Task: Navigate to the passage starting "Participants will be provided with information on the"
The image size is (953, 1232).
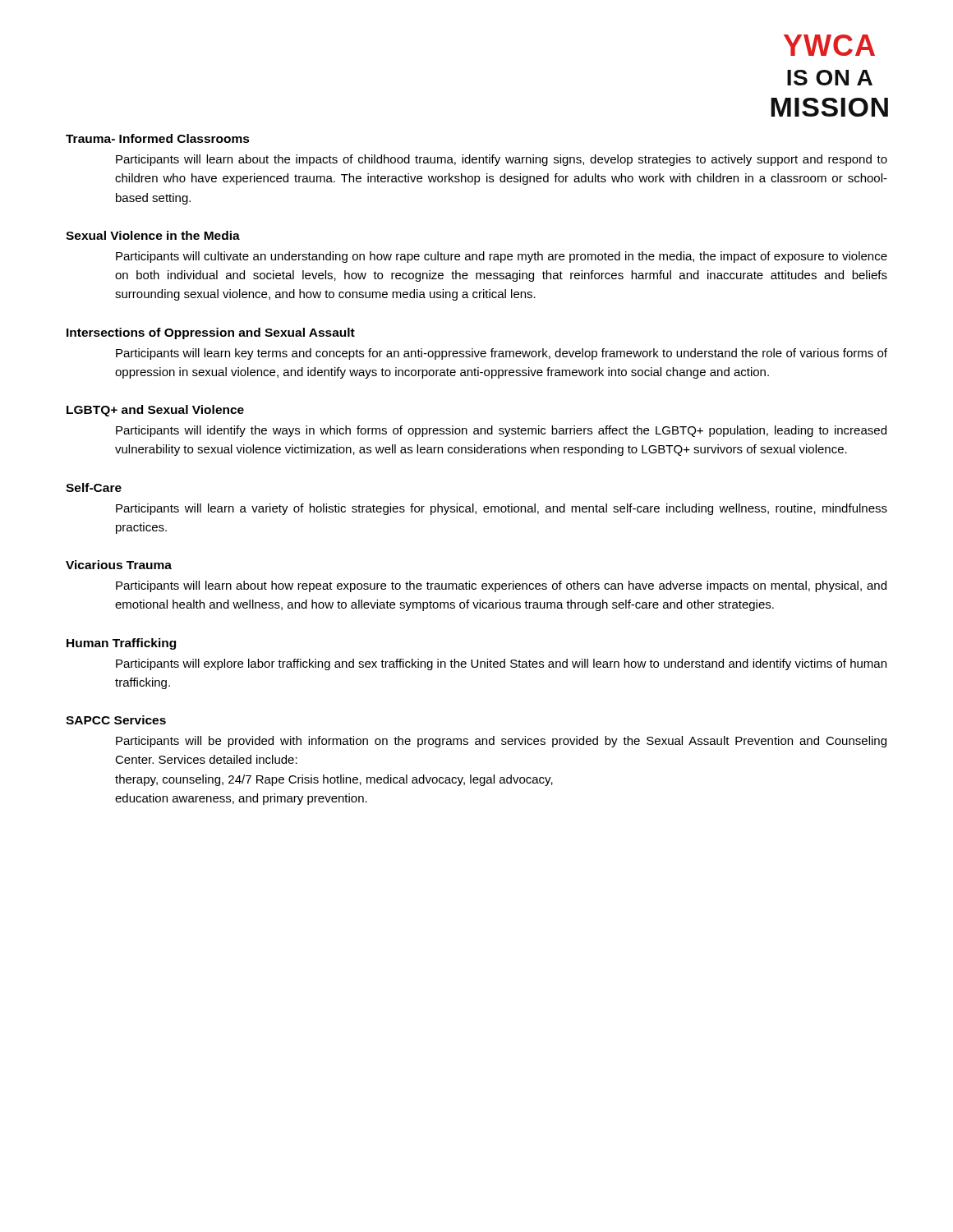Action: click(501, 769)
